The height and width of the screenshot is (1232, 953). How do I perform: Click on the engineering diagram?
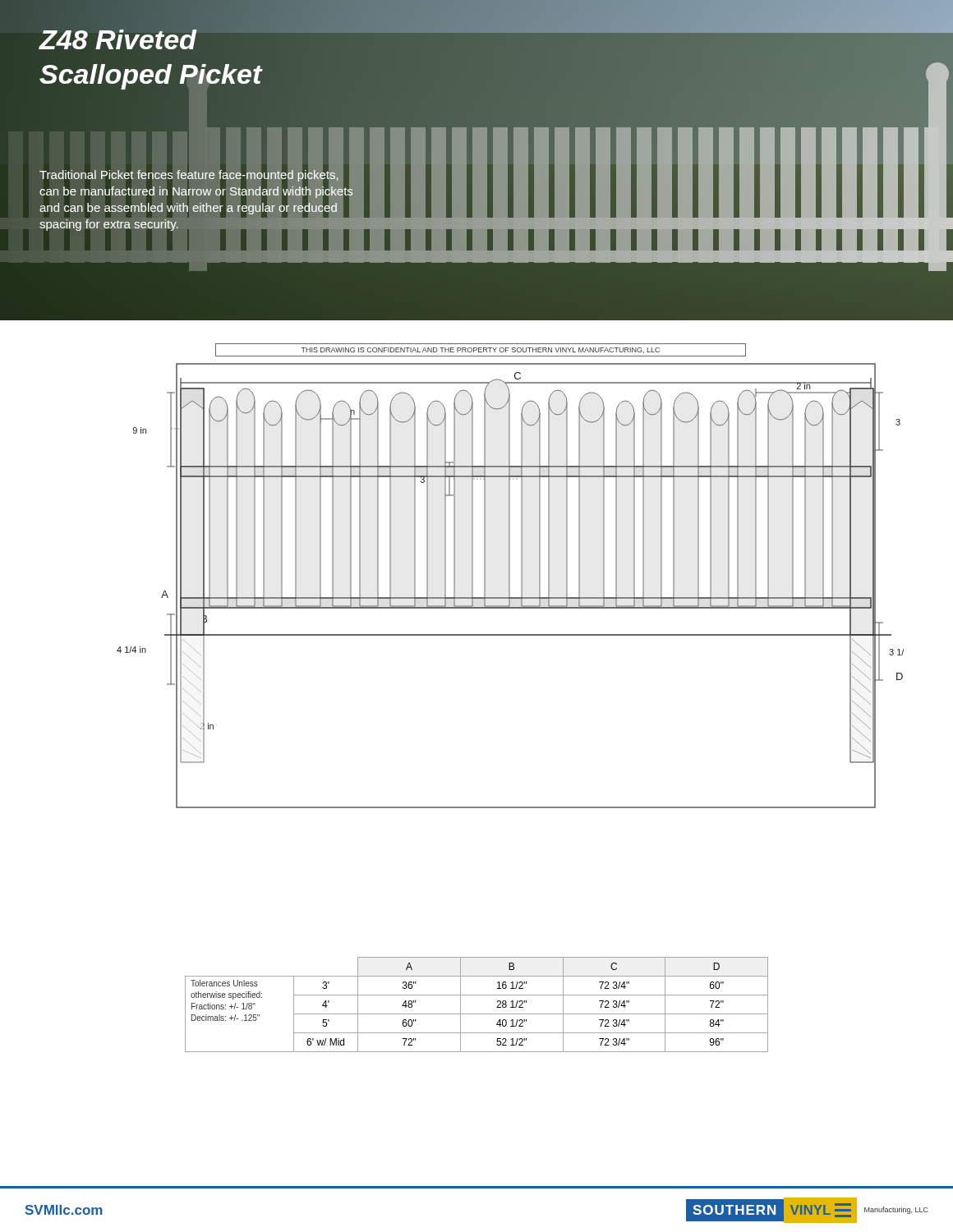tap(476, 647)
